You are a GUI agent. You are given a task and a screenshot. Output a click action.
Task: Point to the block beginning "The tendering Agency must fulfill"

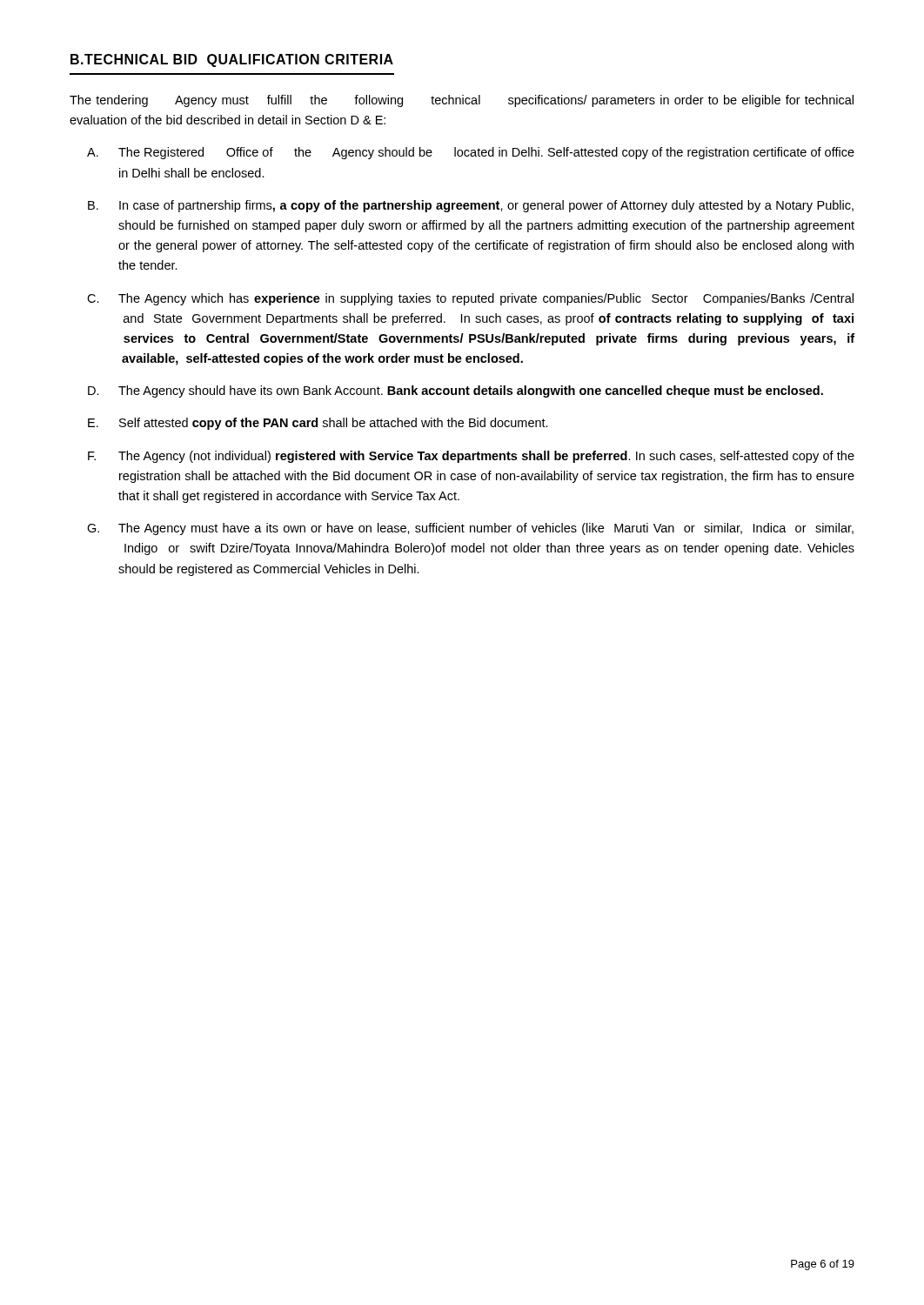[462, 110]
